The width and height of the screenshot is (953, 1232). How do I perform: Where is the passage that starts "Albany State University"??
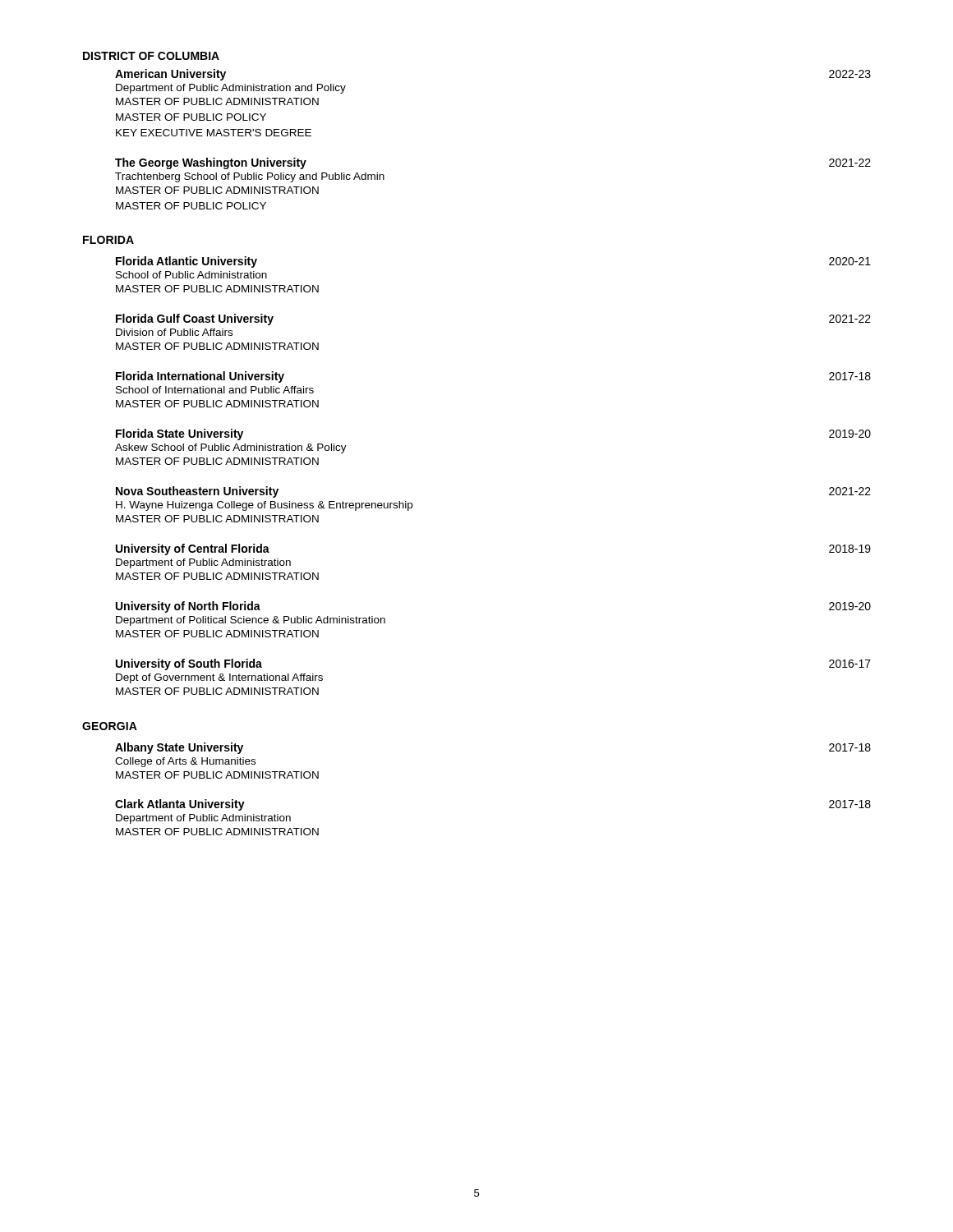pos(170,748)
